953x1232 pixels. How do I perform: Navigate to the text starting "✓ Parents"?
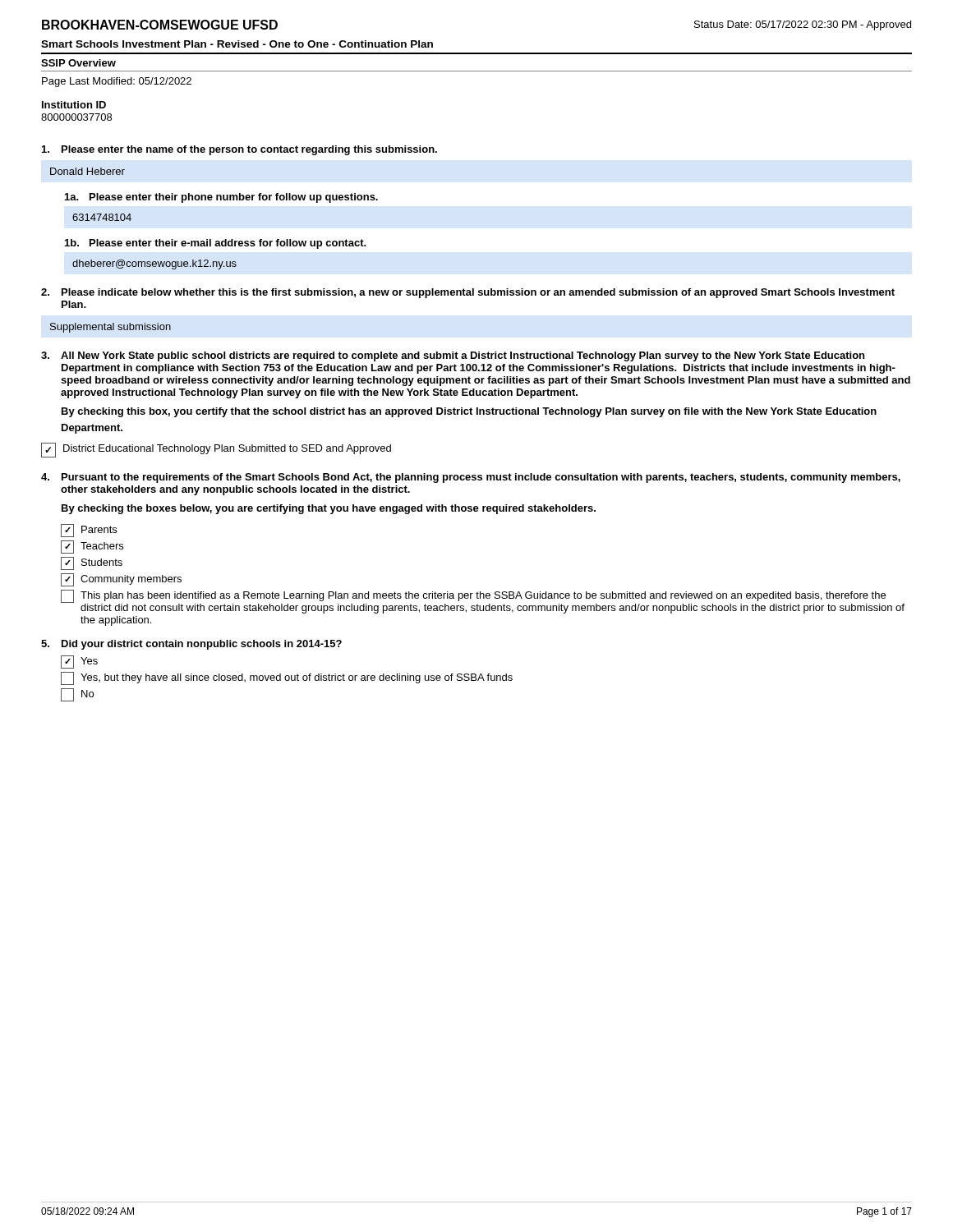pos(89,530)
